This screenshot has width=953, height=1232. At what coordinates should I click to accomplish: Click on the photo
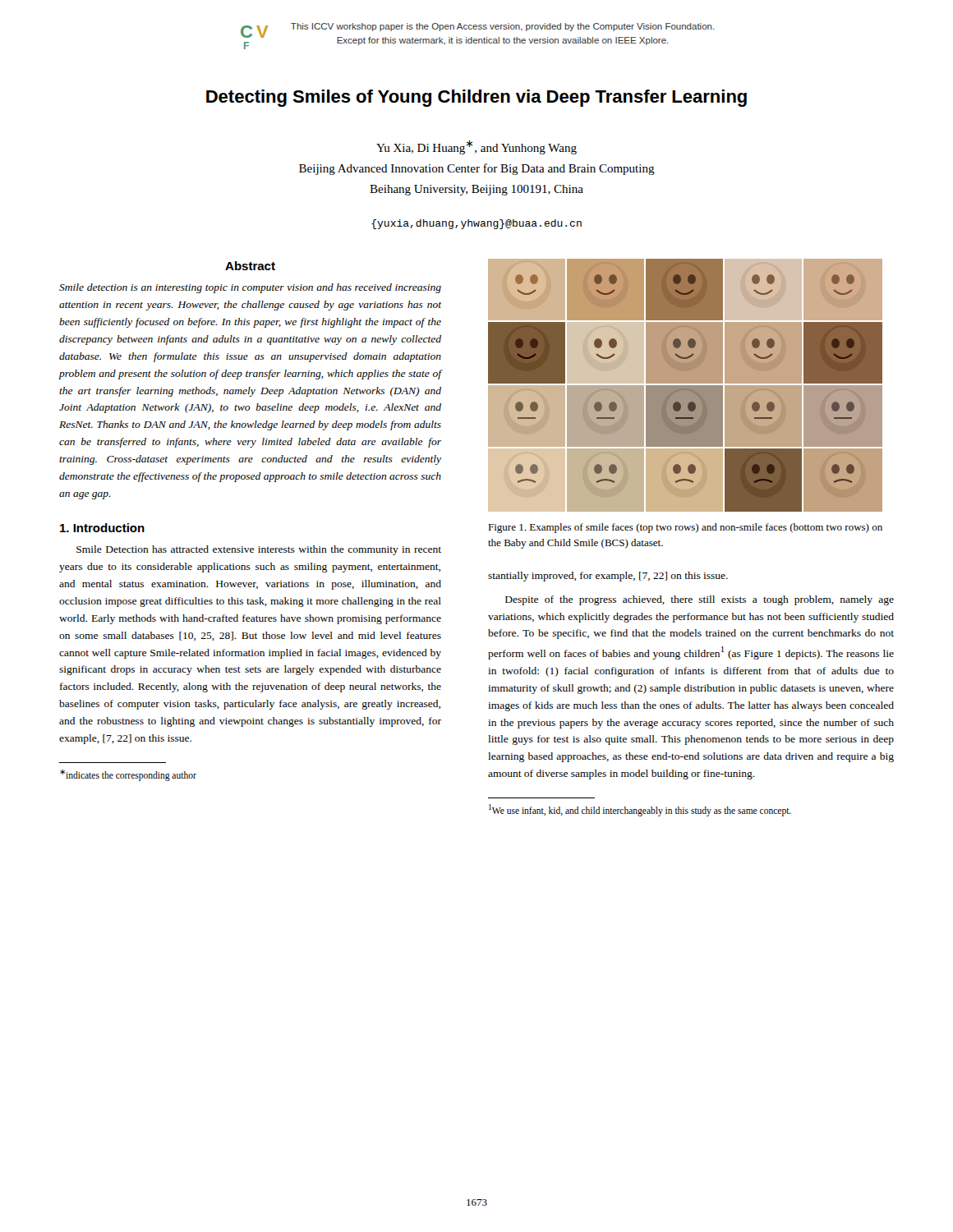[691, 387]
